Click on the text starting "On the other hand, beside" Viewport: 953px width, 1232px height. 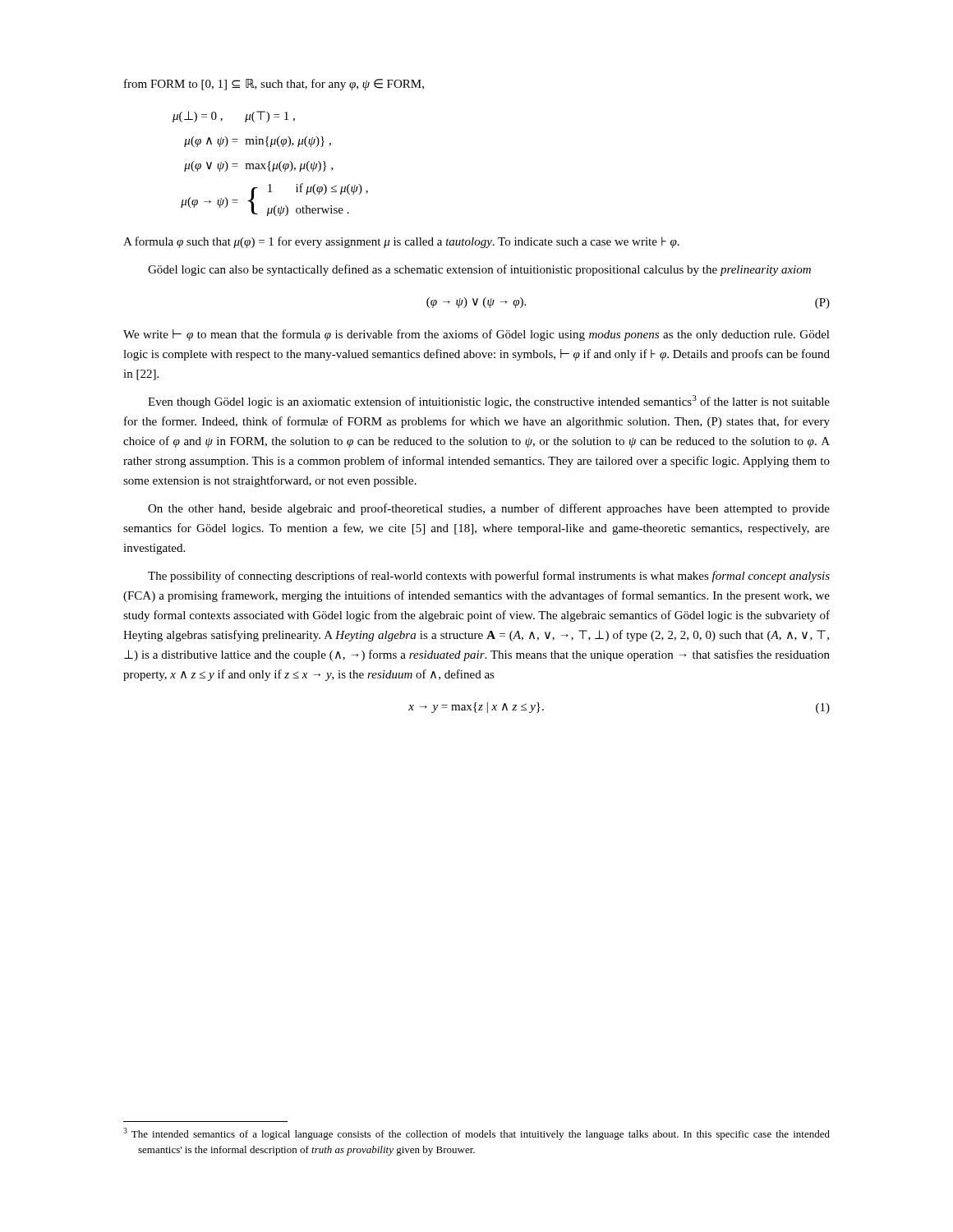[x=476, y=528]
